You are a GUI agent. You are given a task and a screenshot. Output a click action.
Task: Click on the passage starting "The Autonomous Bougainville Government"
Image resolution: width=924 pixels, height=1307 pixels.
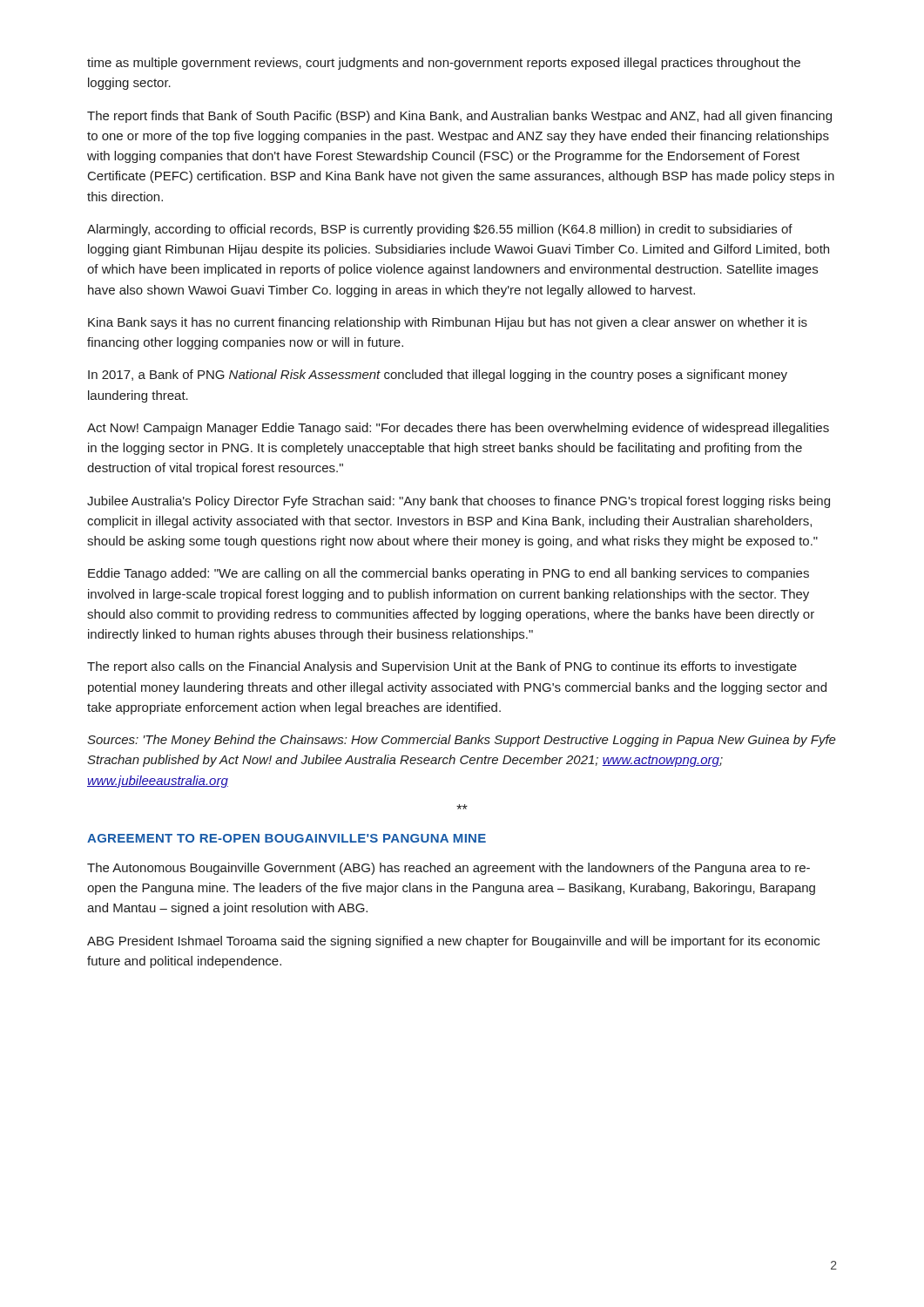click(x=452, y=887)
